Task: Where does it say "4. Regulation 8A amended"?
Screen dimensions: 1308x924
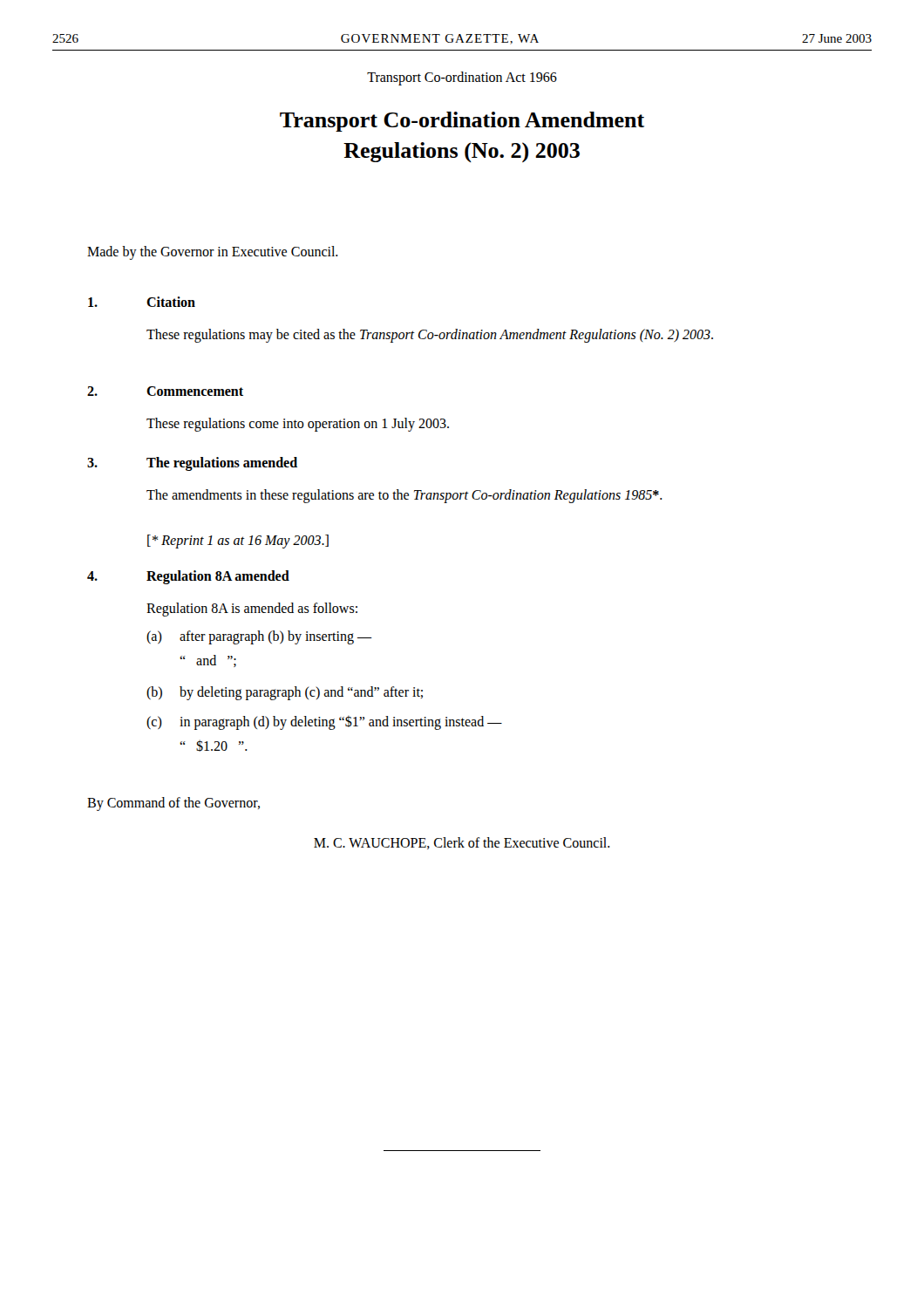Action: pyautogui.click(x=188, y=577)
